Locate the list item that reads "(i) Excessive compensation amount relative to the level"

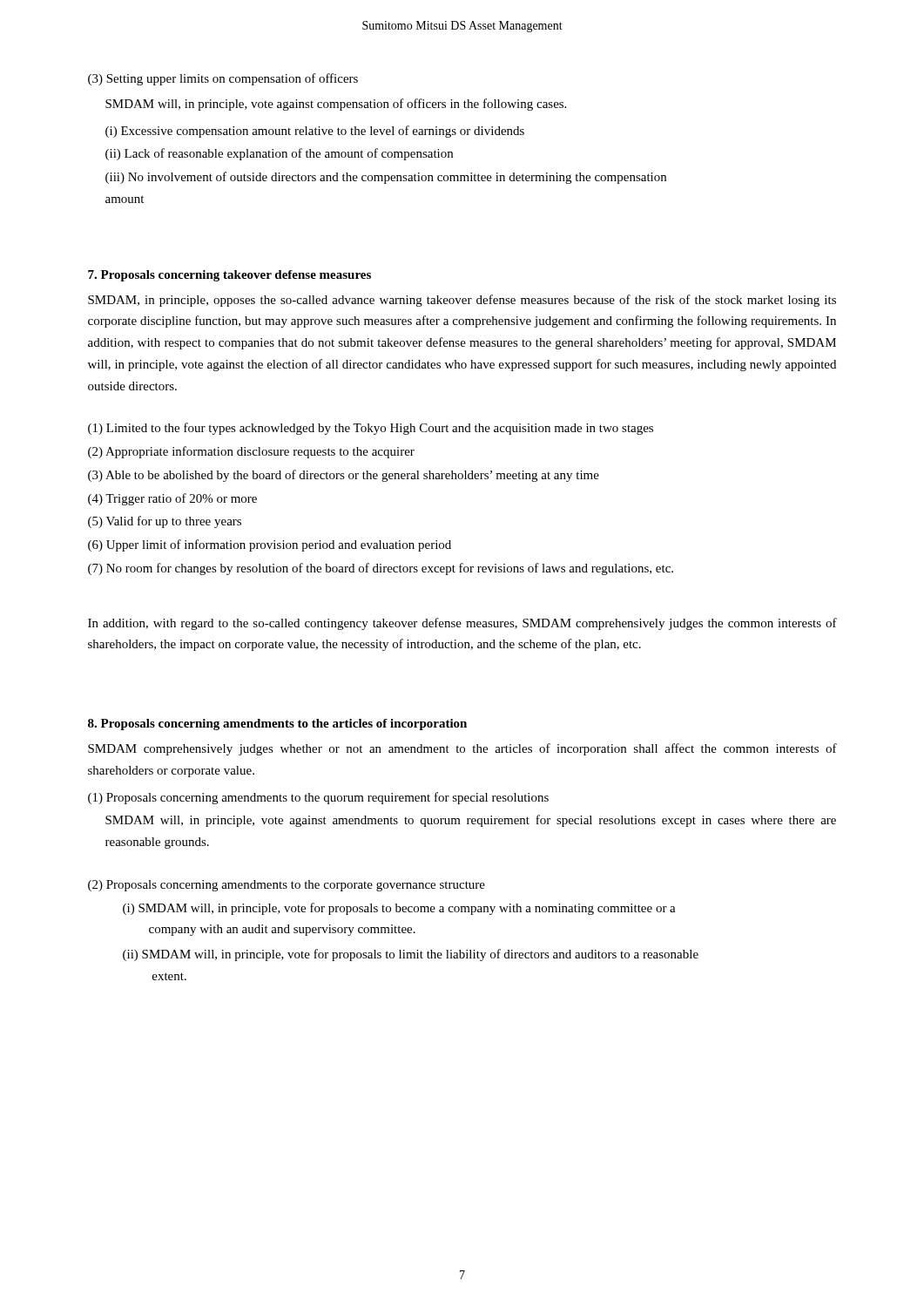[x=315, y=130]
